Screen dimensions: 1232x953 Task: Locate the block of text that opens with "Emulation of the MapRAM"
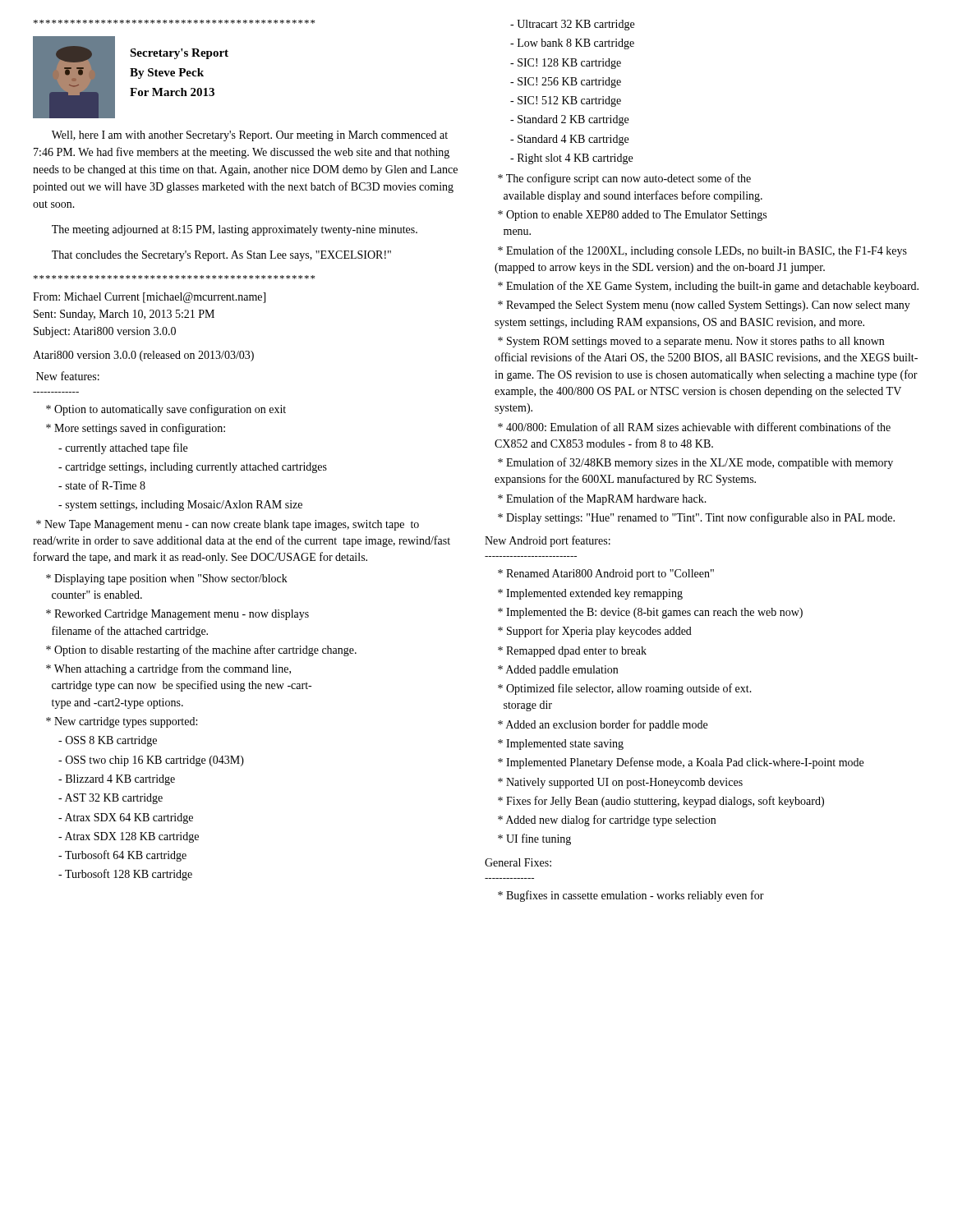point(601,499)
